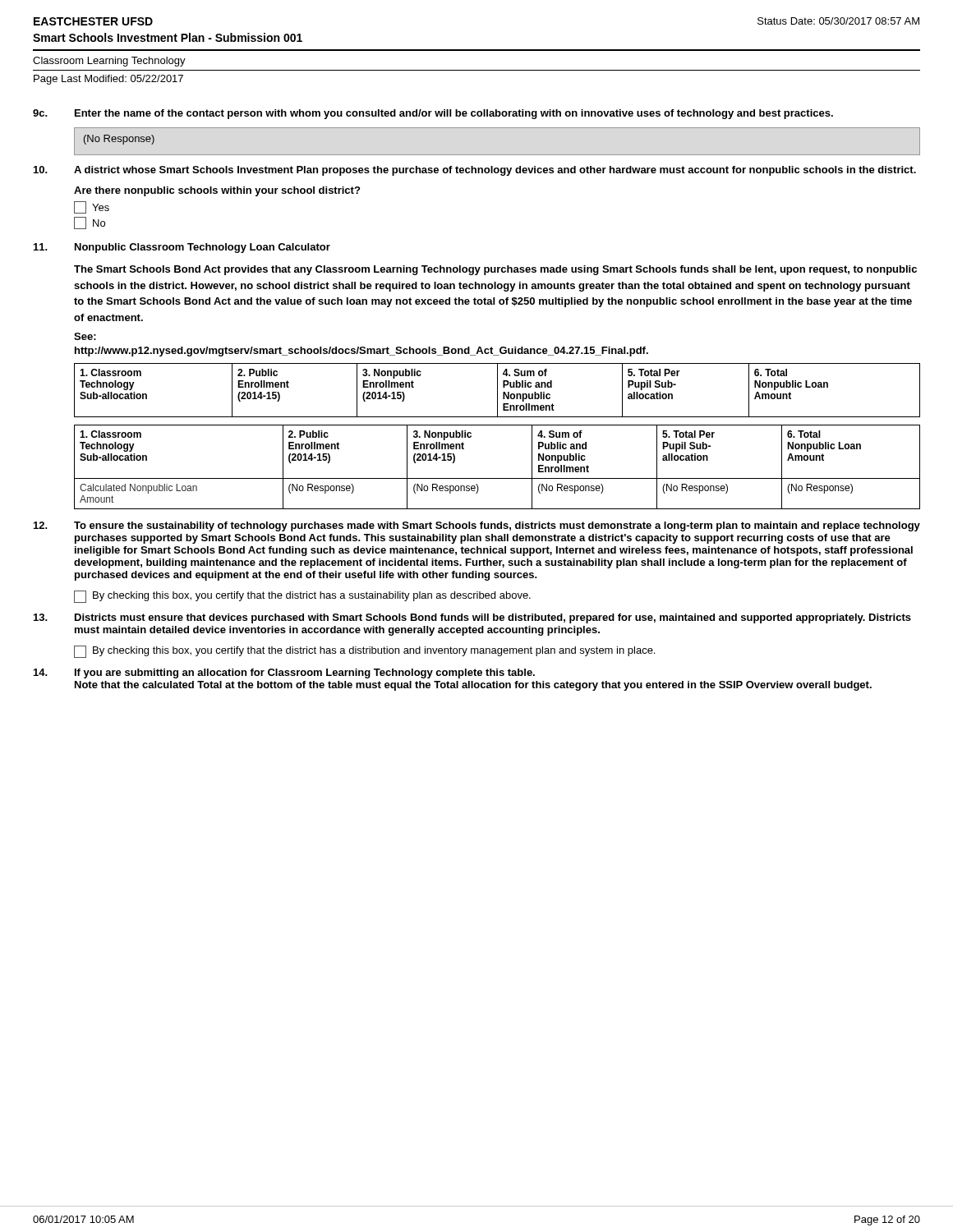Where is the passage that starts "11. Nonpublic Classroom"?
Image resolution: width=953 pixels, height=1232 pixels.
pyautogui.click(x=182, y=248)
